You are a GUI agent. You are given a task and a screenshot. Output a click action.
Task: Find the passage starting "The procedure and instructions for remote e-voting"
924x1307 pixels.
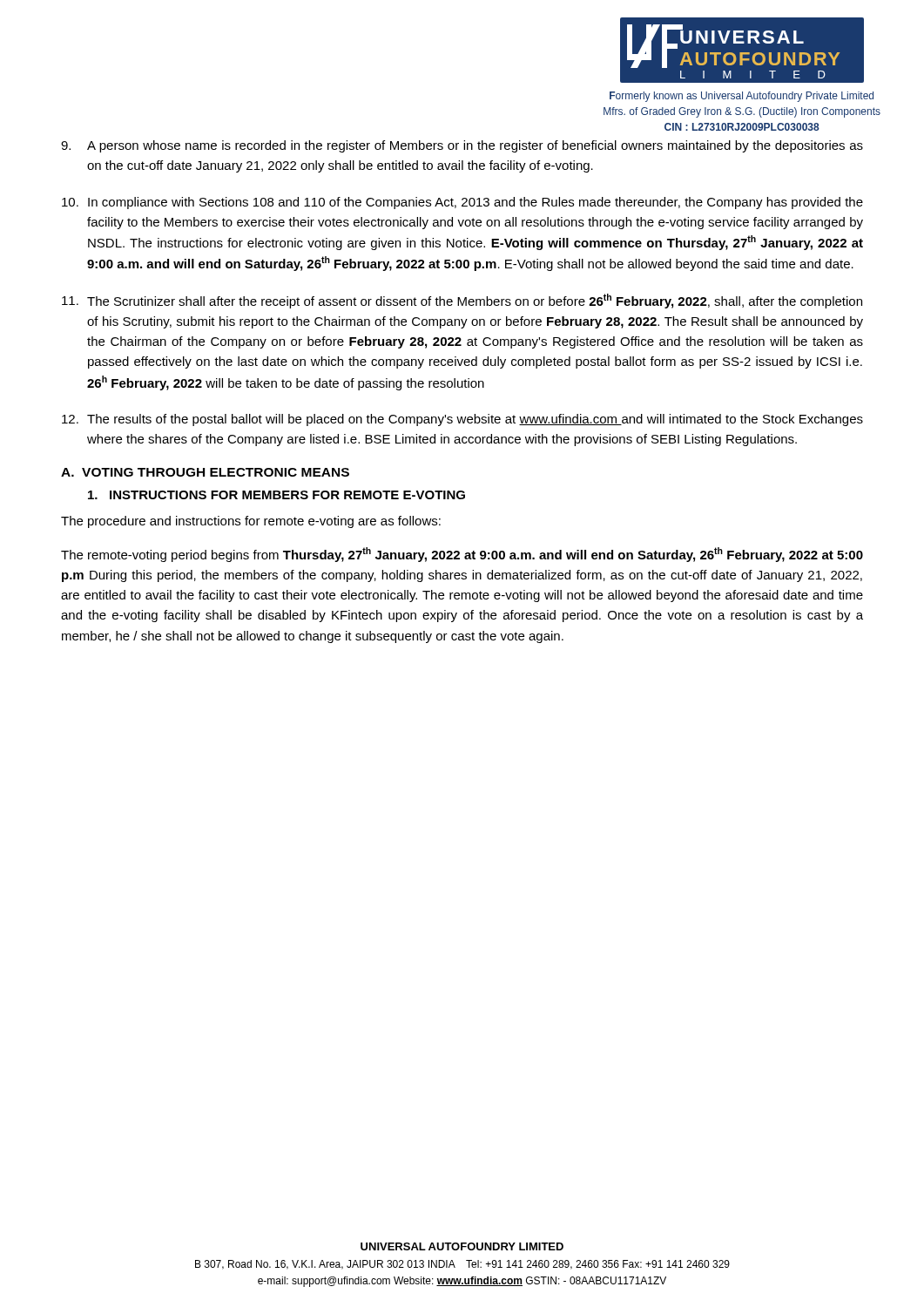[x=251, y=521]
